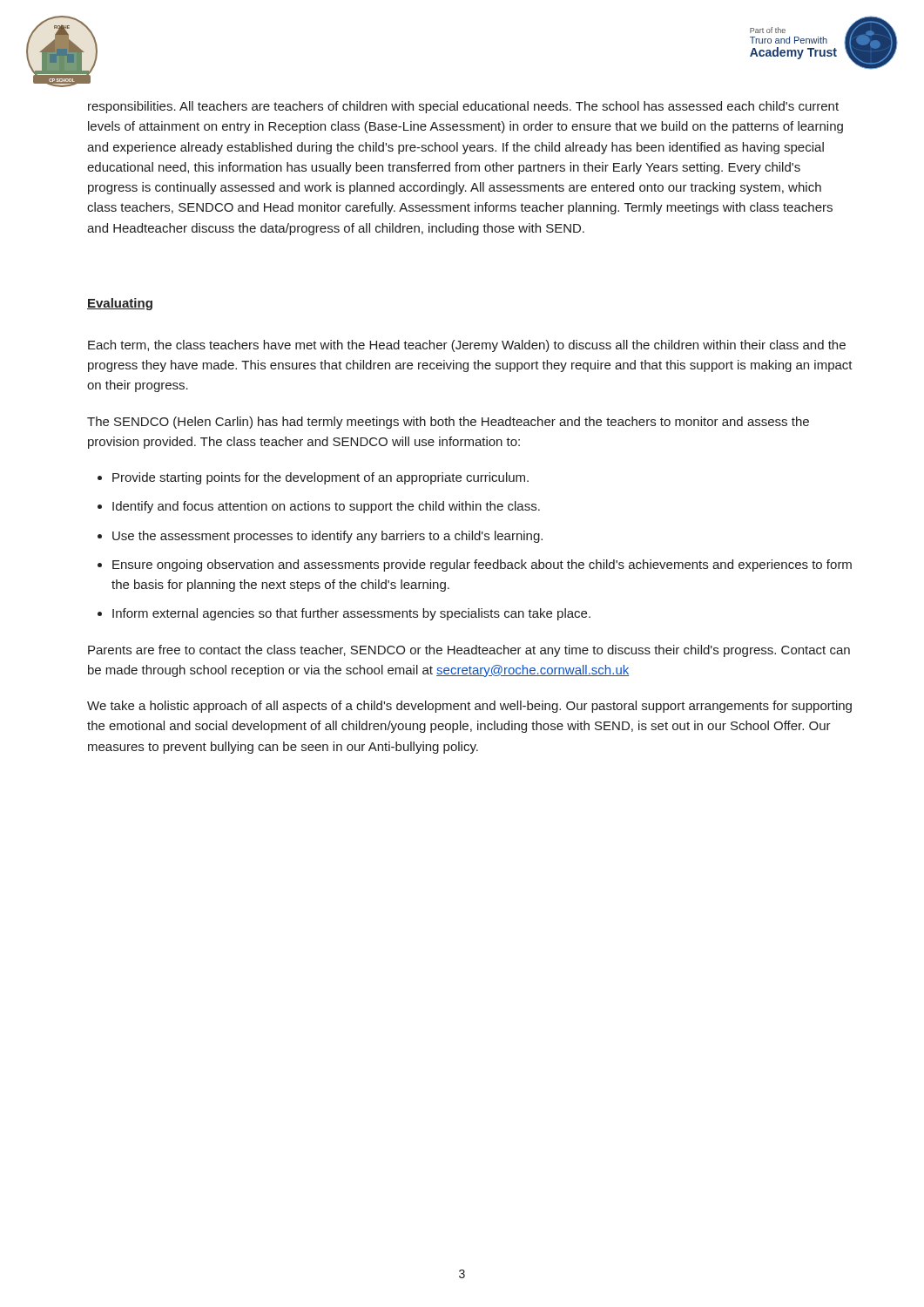Select the text block that reads "Parents are free to"
The image size is (924, 1307).
[471, 659]
